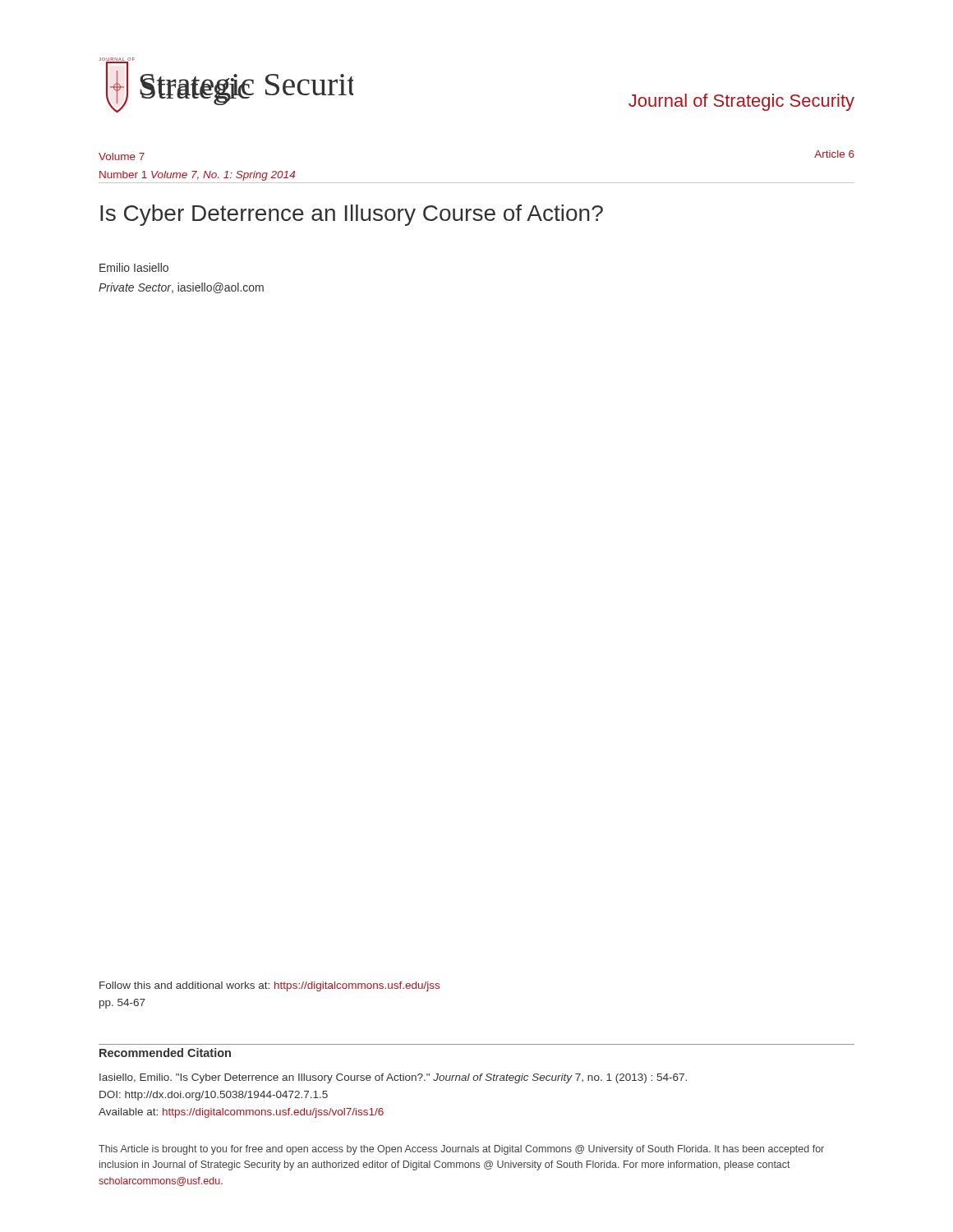Select the title containing "Is Cyber Deterrence"
This screenshot has width=953, height=1232.
point(351,213)
